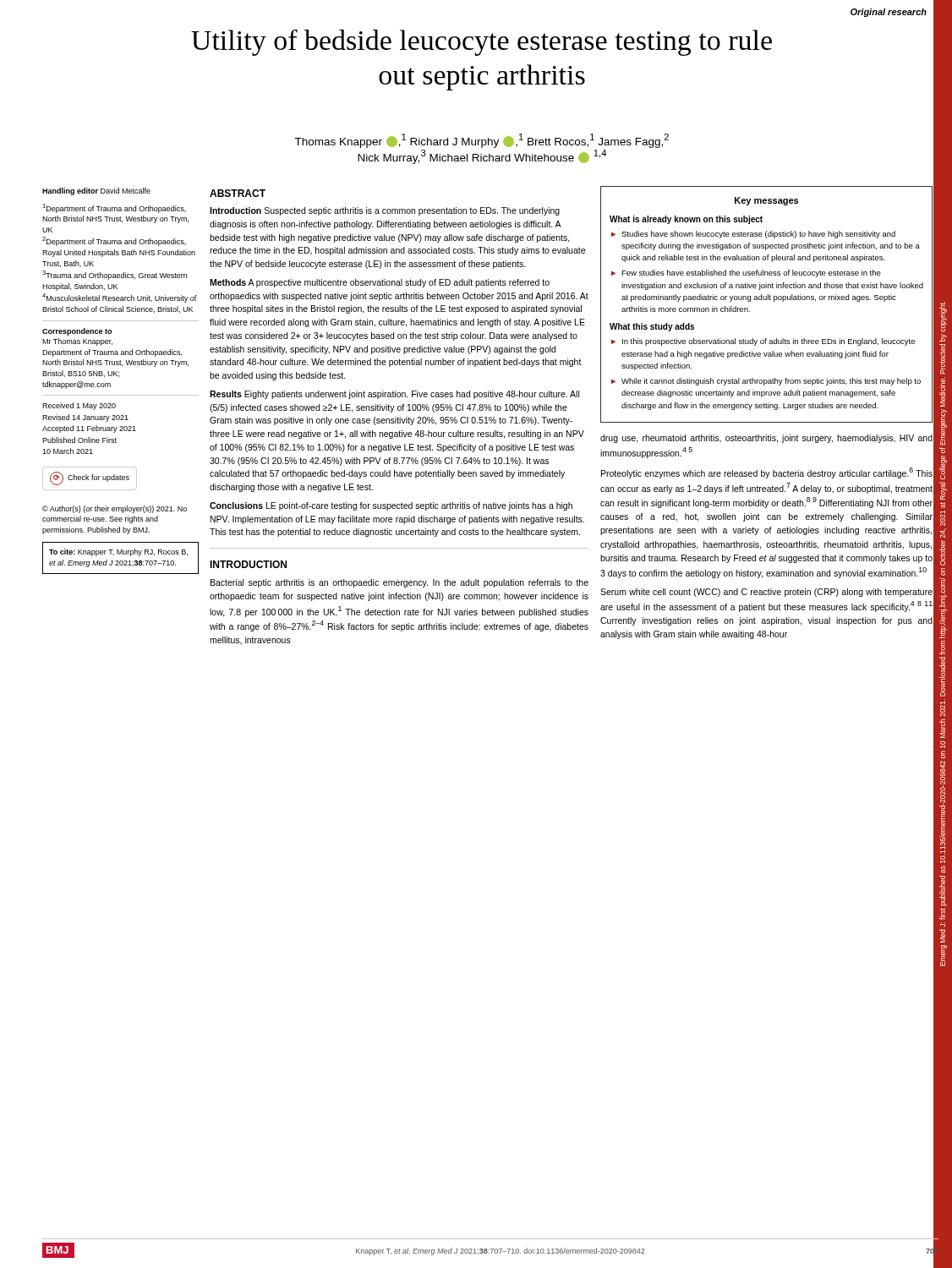Find the block on this page that starts "► Few studies have"
The height and width of the screenshot is (1268, 952).
click(766, 291)
